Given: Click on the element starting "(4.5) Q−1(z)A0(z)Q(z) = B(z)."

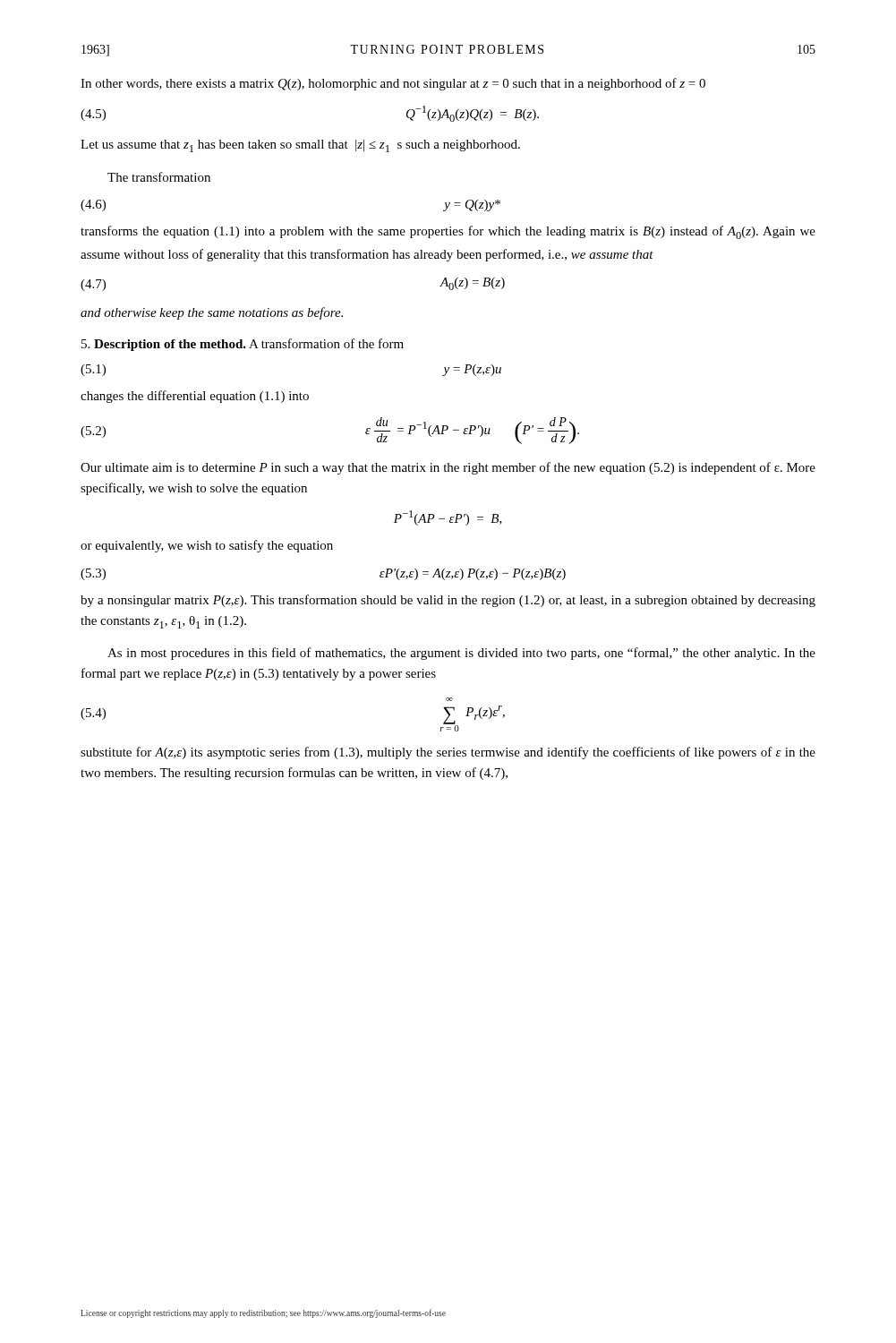Looking at the screenshot, I should (448, 114).
